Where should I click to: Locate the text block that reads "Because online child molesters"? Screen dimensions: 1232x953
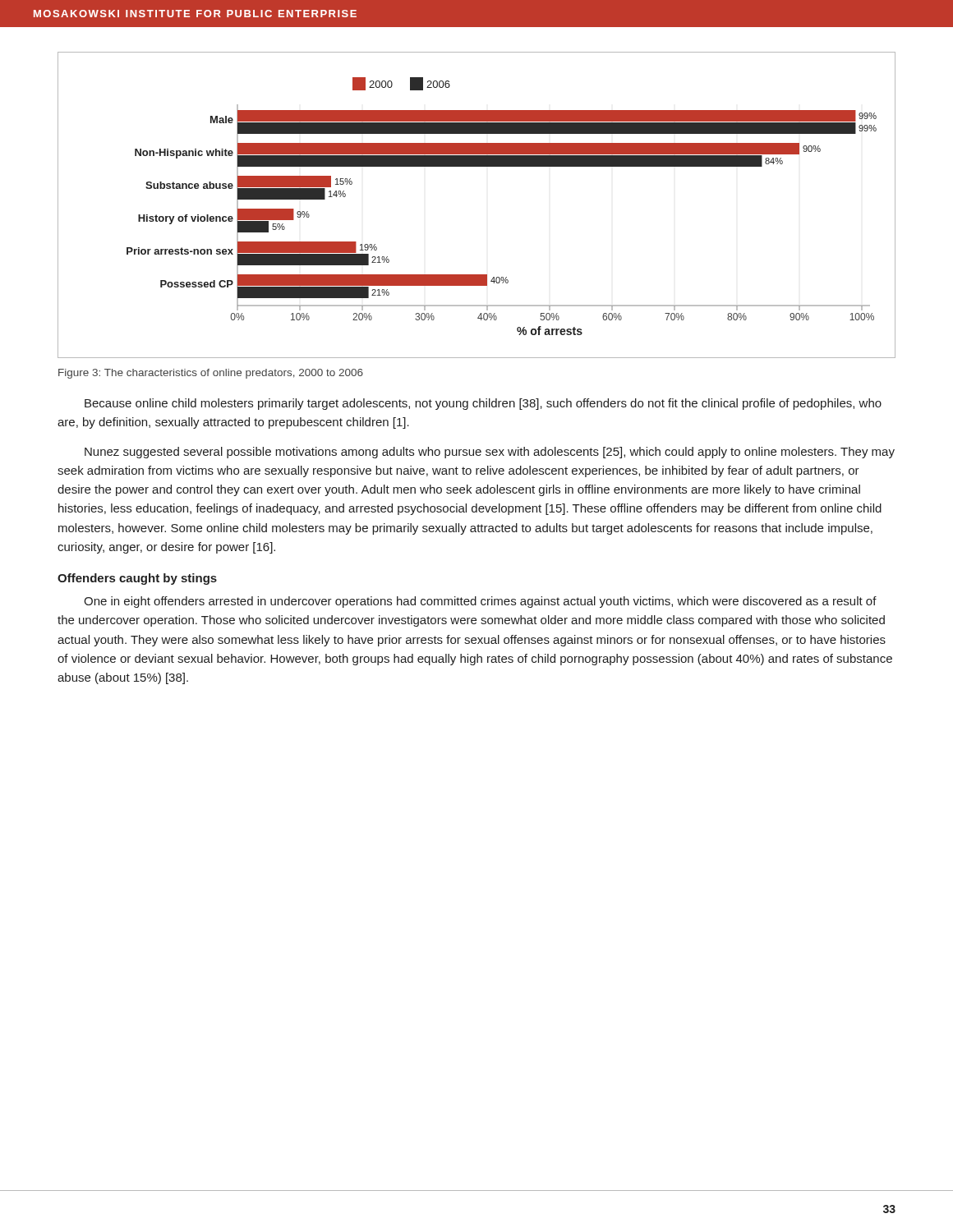470,412
